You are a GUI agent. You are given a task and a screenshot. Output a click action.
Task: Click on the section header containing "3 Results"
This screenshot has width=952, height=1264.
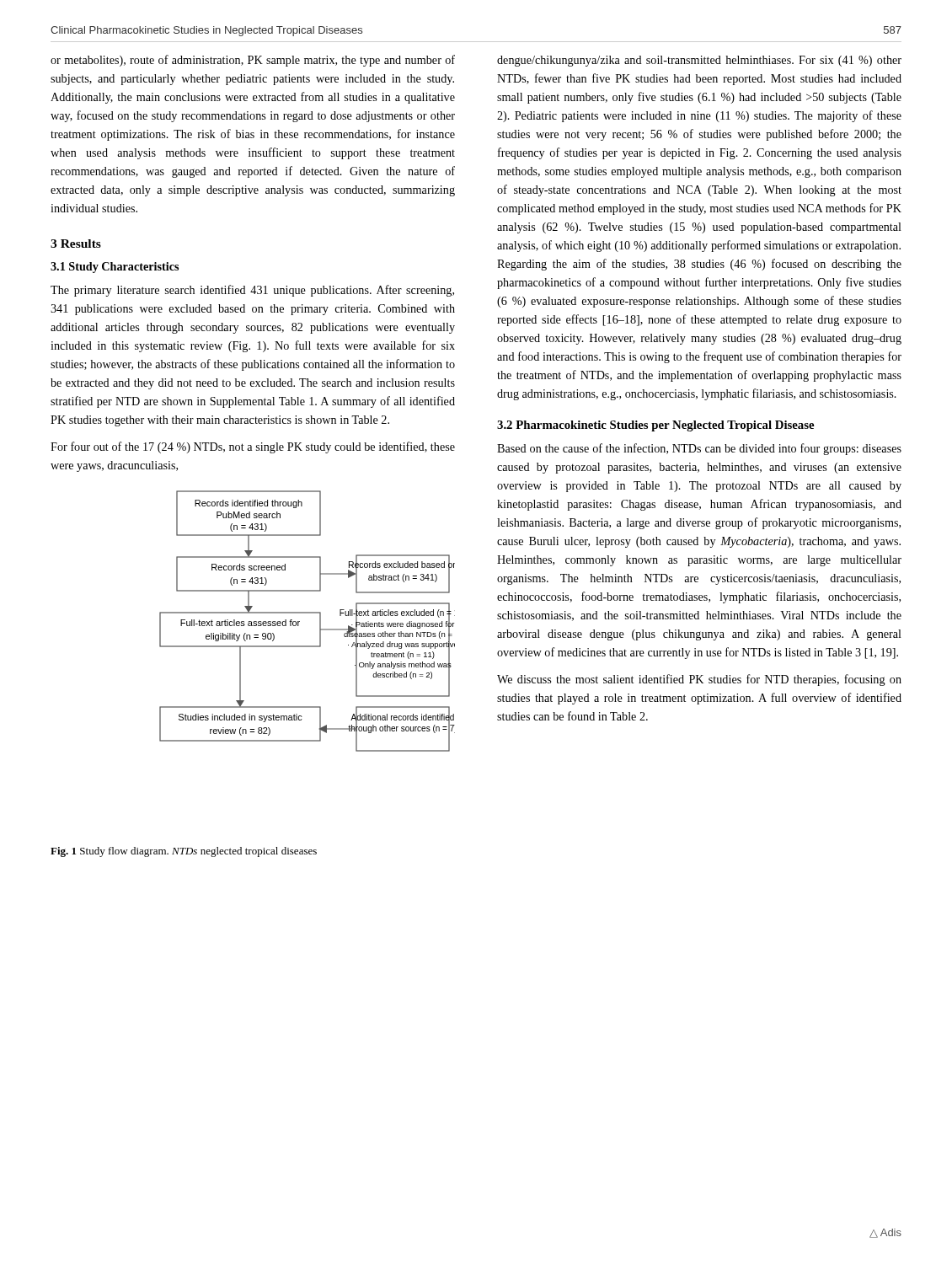pos(76,243)
